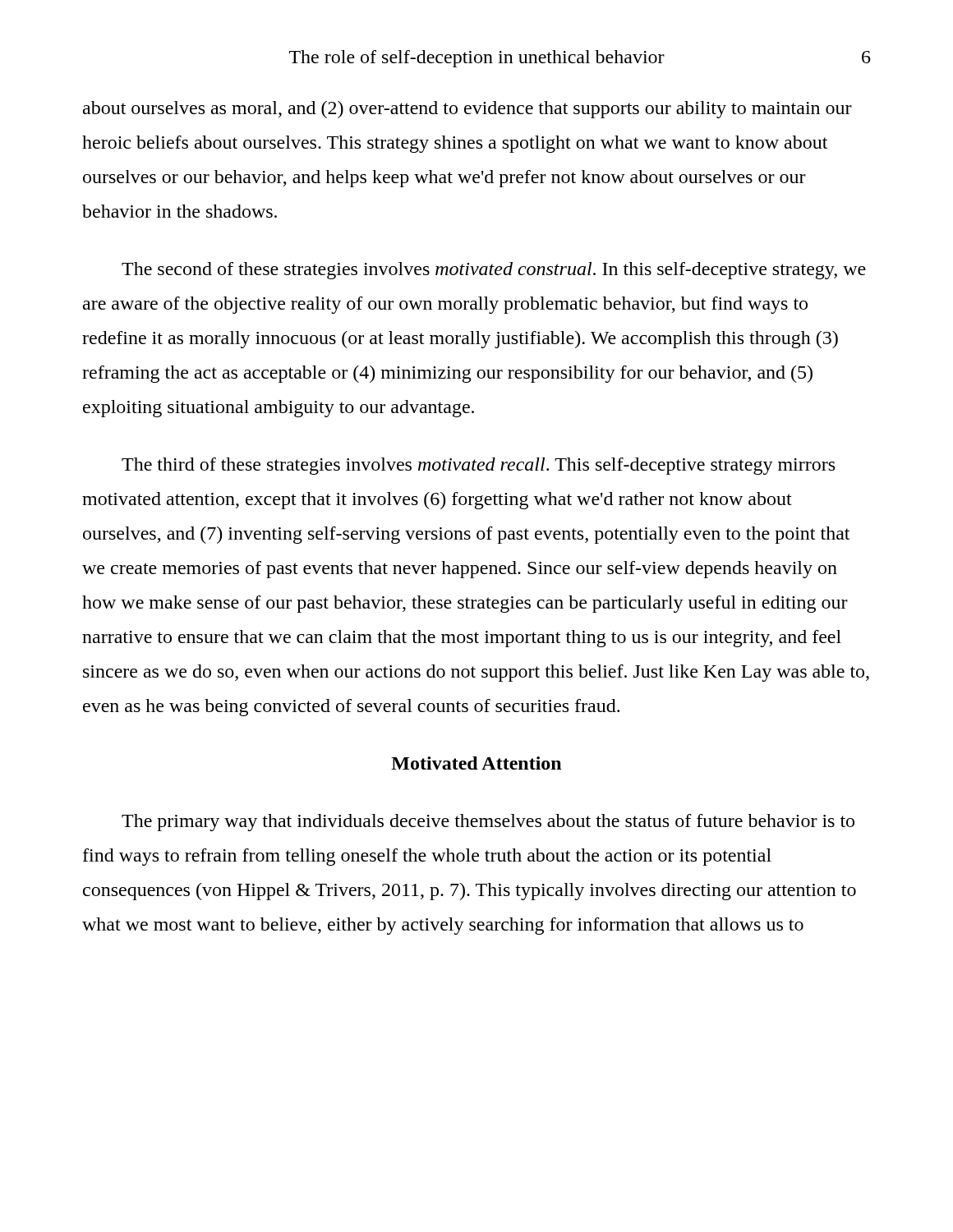Viewport: 953px width, 1232px height.
Task: Click on the block starting "Motivated Attention"
Action: pyautogui.click(x=476, y=763)
